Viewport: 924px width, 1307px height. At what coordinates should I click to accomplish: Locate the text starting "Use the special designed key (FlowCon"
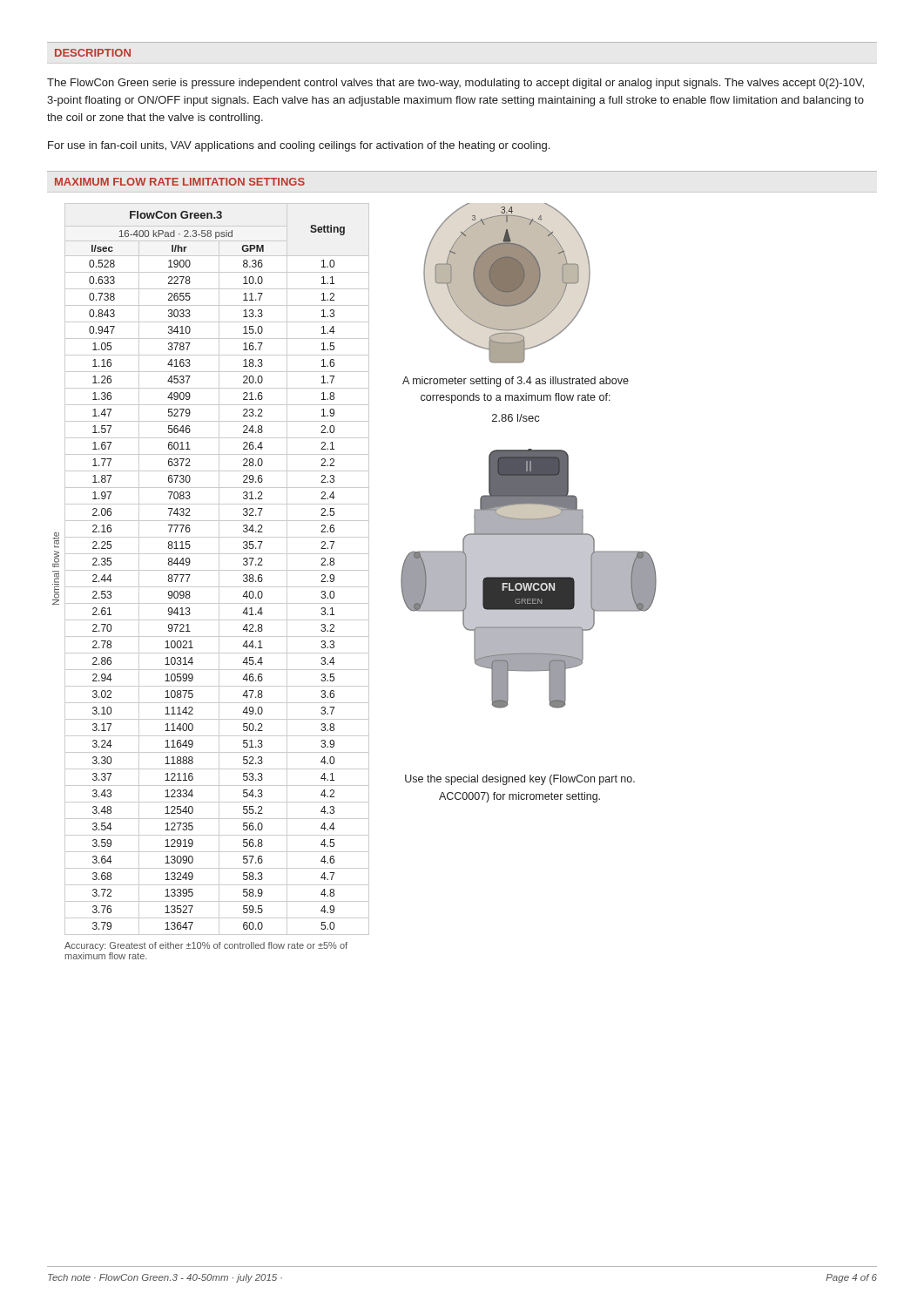(520, 788)
